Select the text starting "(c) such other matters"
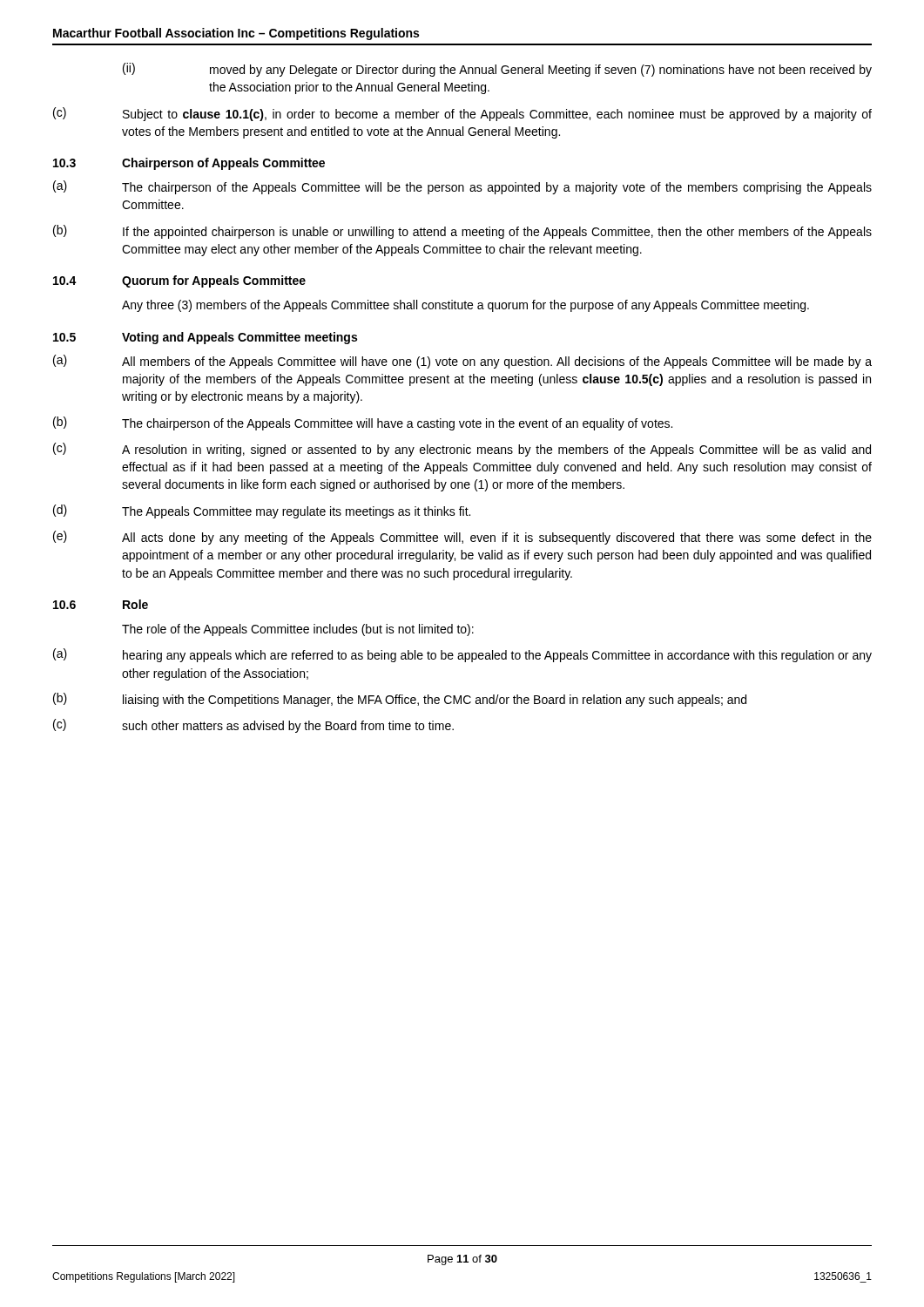The width and height of the screenshot is (924, 1307). point(462,726)
